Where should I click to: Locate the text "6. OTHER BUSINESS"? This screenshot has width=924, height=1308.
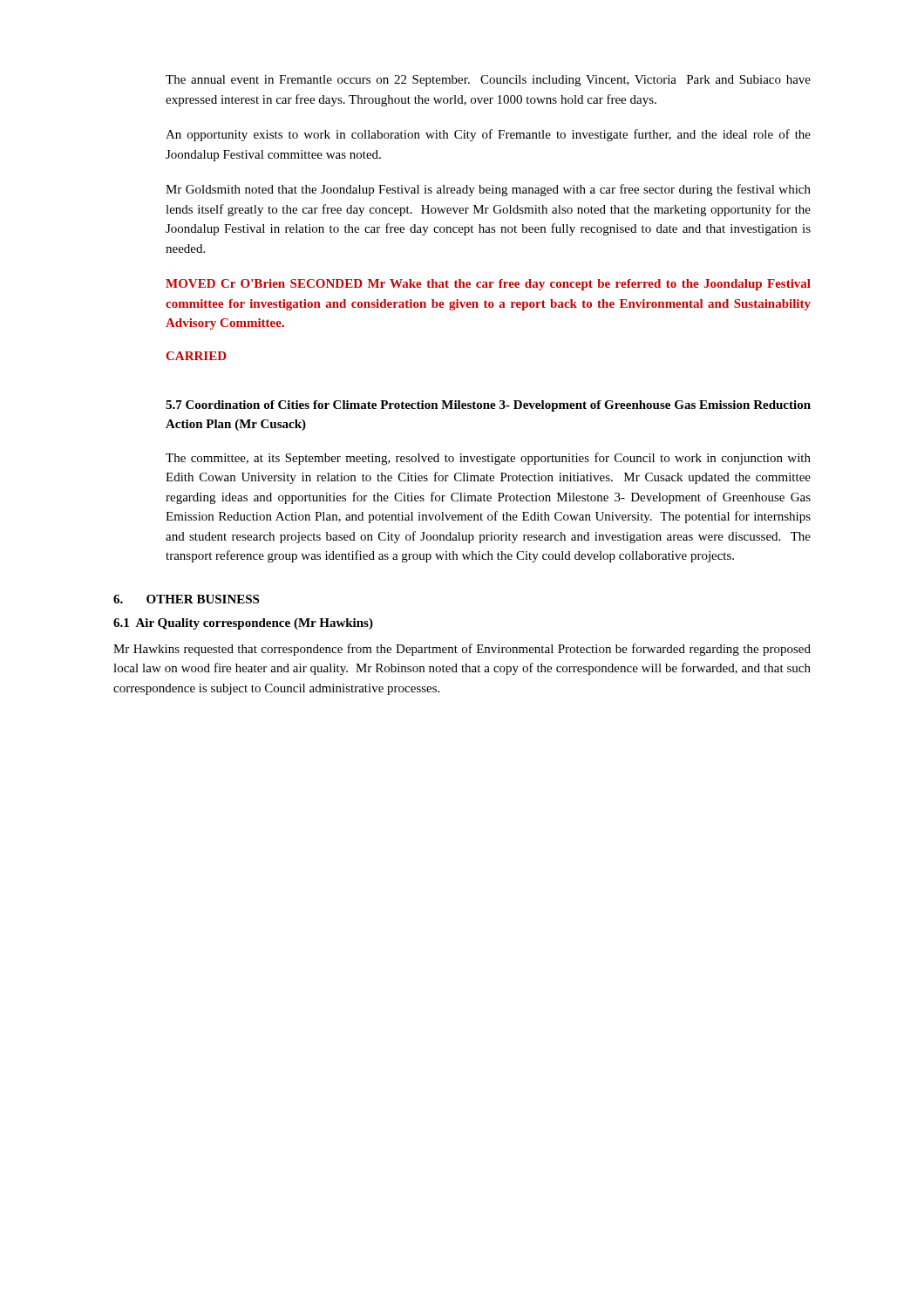[x=187, y=599]
